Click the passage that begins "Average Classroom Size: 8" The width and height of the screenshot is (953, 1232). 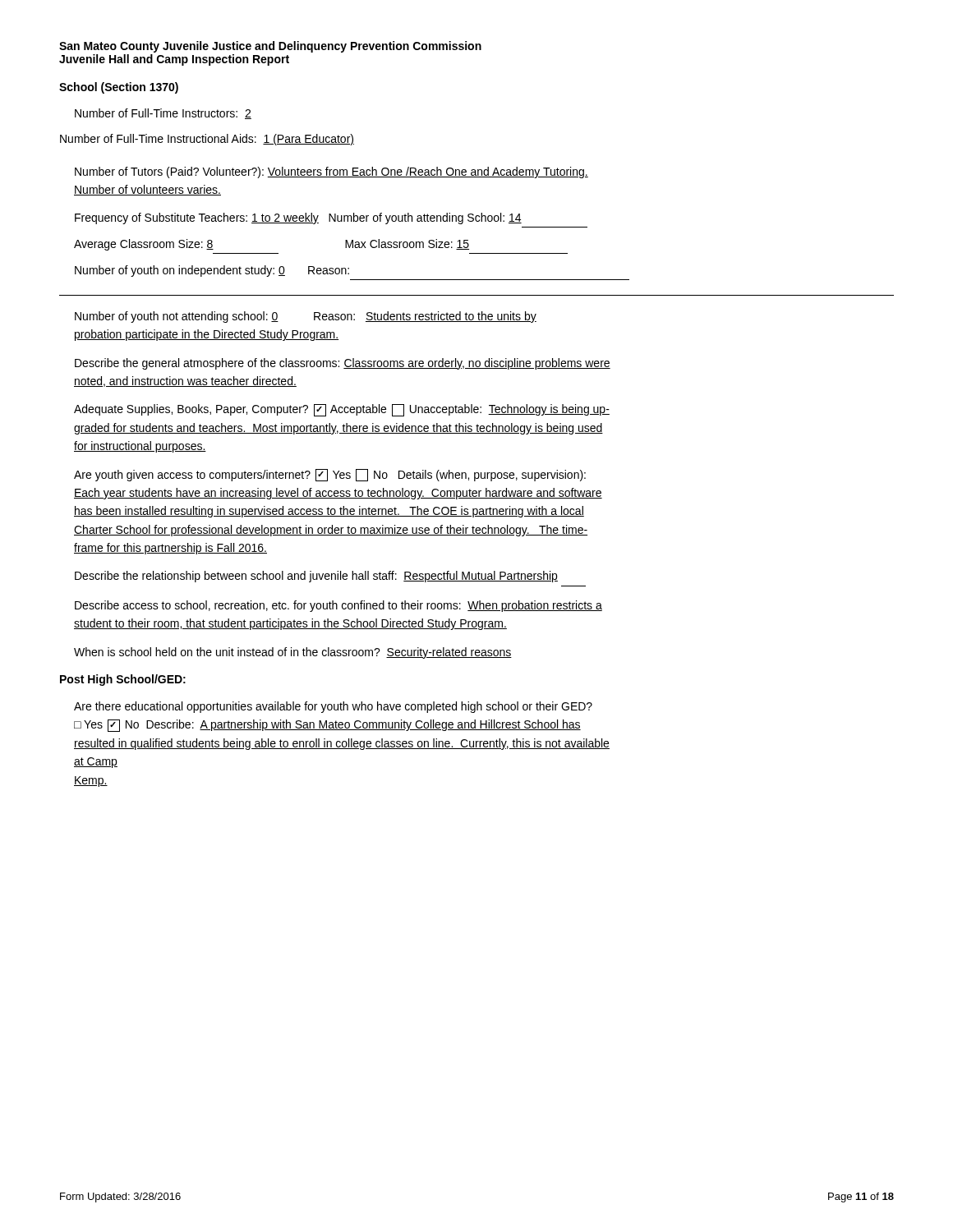coord(141,244)
